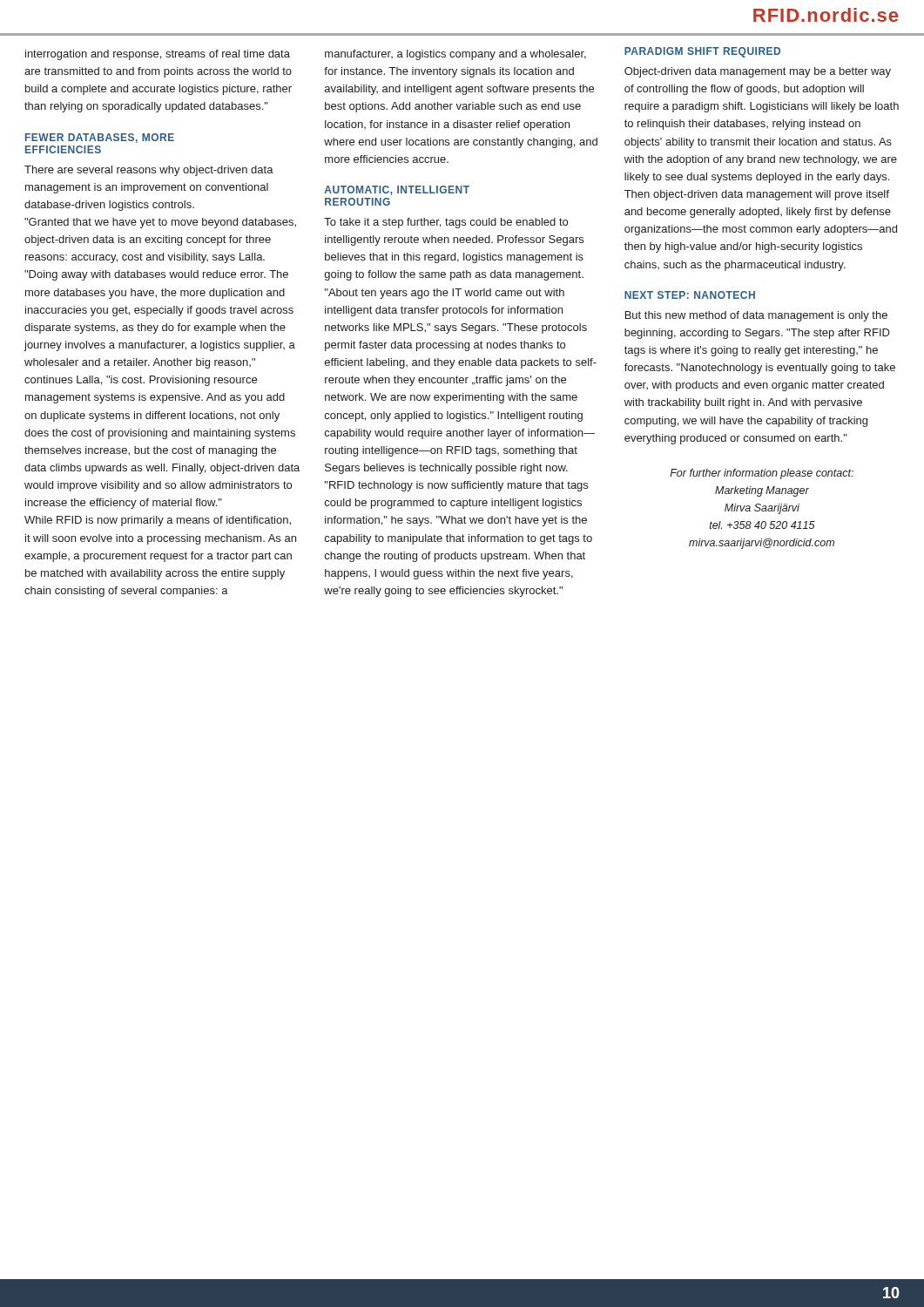The width and height of the screenshot is (924, 1307).
Task: Locate the text "AUTOMATIC, INTELLIGENTREROUTING"
Action: (x=397, y=196)
